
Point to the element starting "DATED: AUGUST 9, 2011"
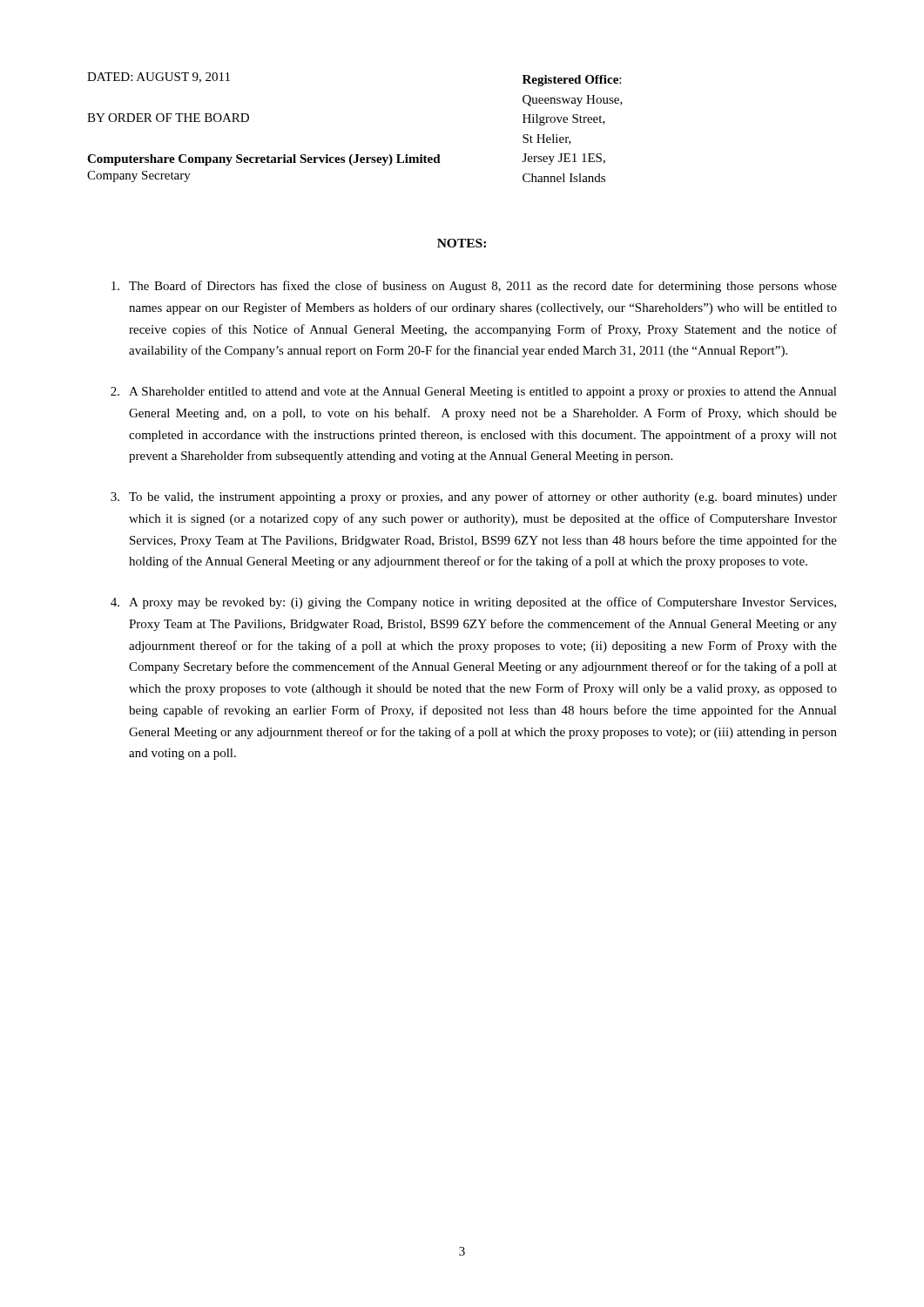pyautogui.click(x=159, y=77)
